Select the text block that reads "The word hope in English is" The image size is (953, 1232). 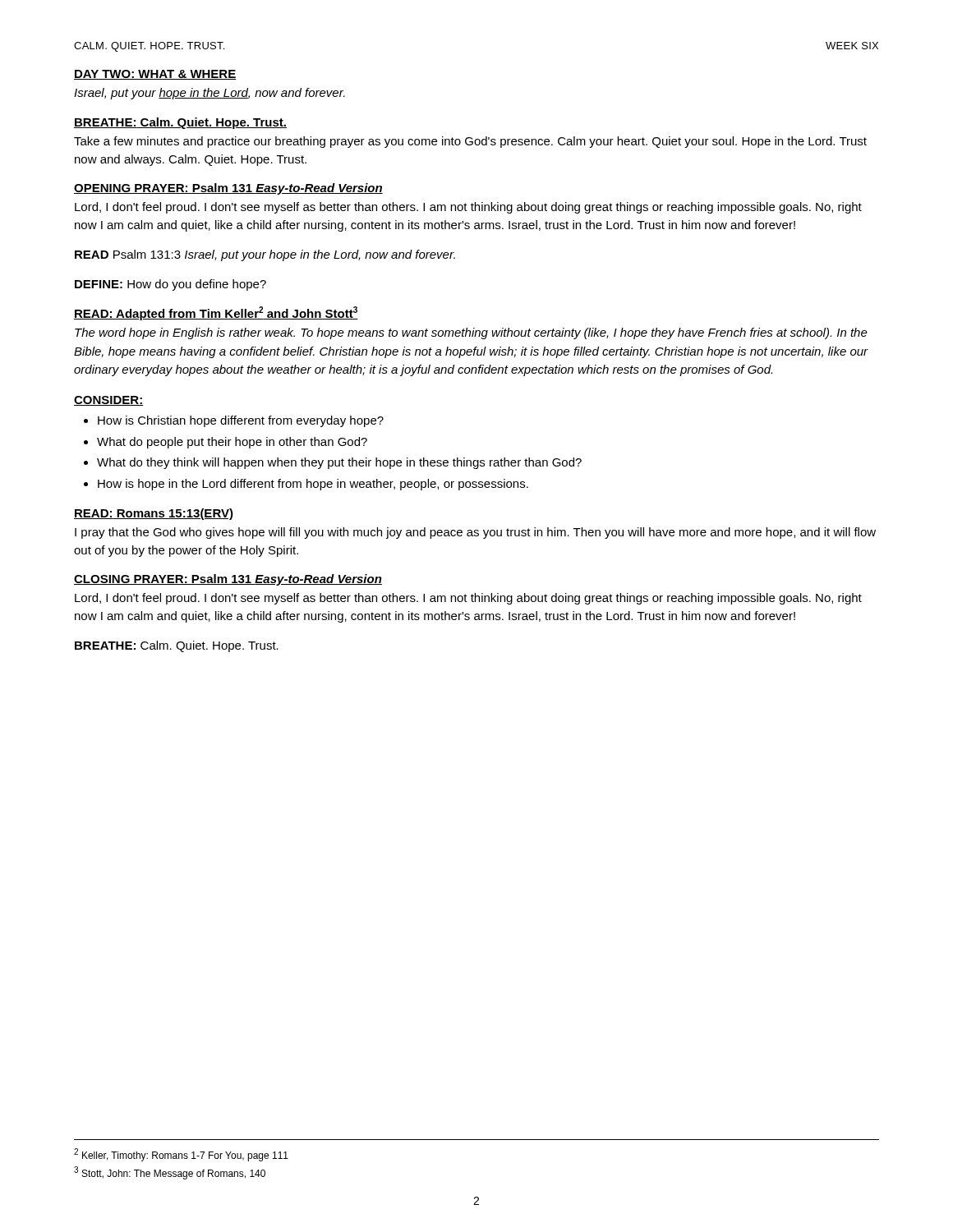pos(471,351)
